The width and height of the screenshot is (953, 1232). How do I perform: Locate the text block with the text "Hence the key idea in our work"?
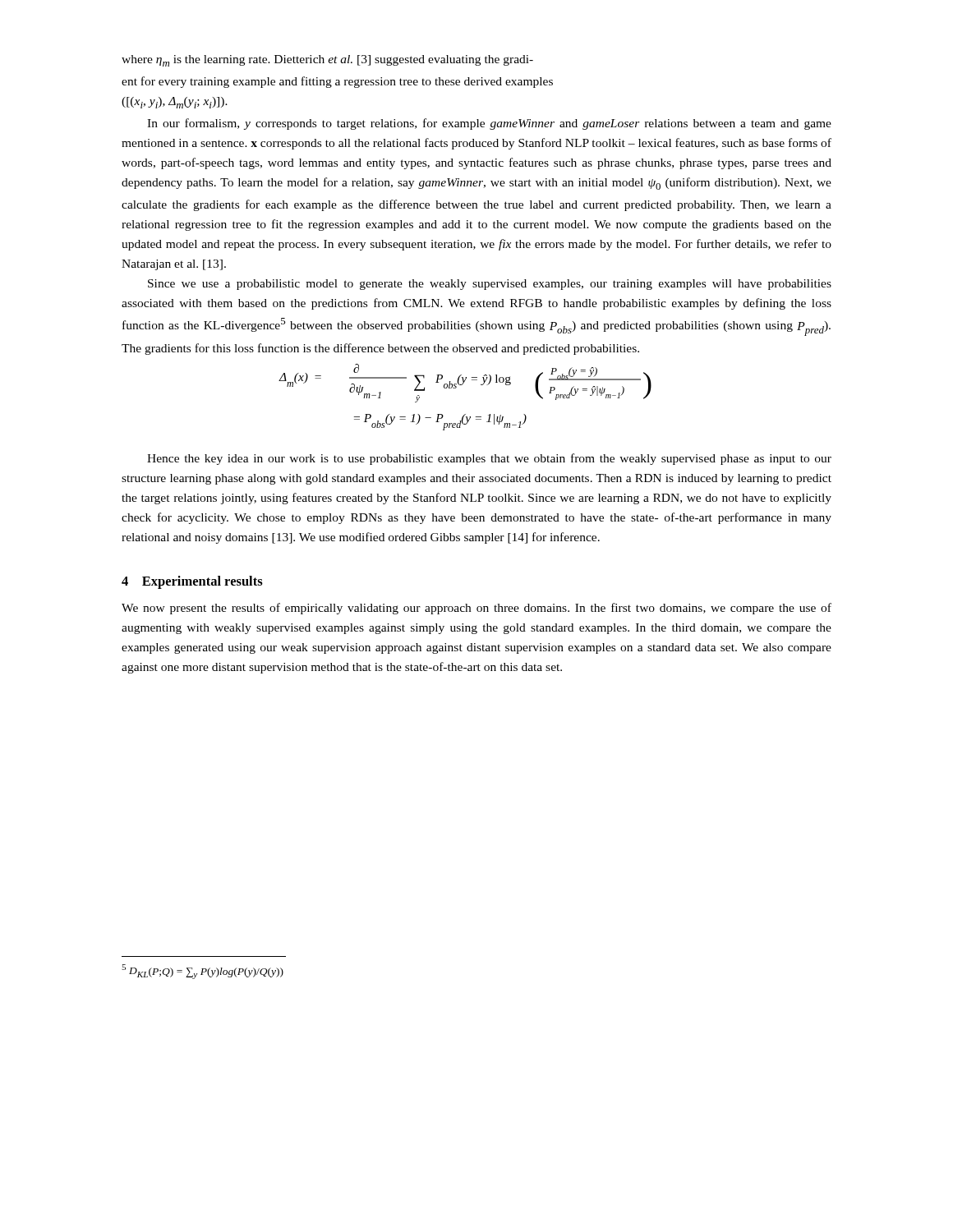(476, 498)
